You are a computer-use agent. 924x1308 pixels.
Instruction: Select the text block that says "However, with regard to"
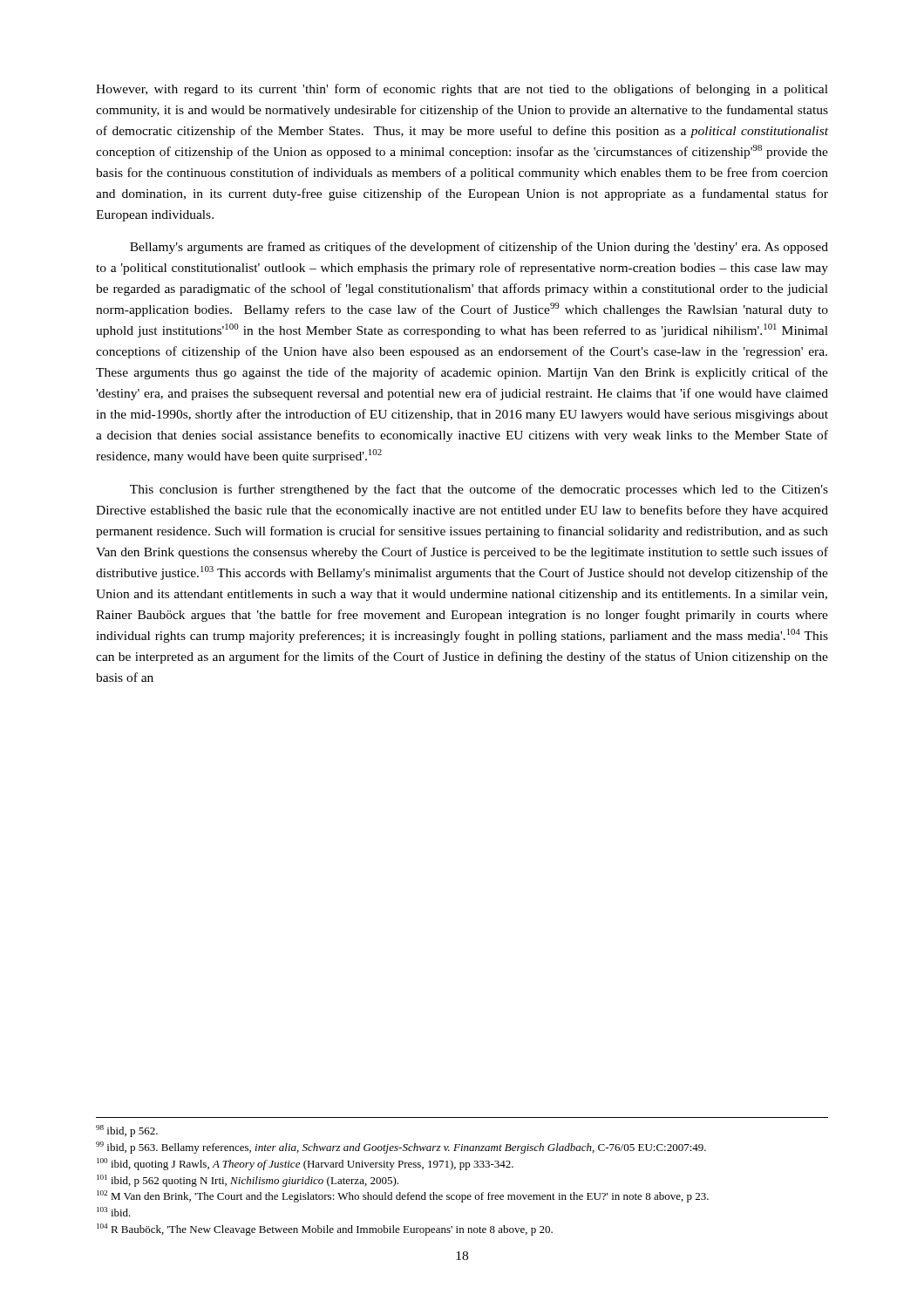[462, 151]
